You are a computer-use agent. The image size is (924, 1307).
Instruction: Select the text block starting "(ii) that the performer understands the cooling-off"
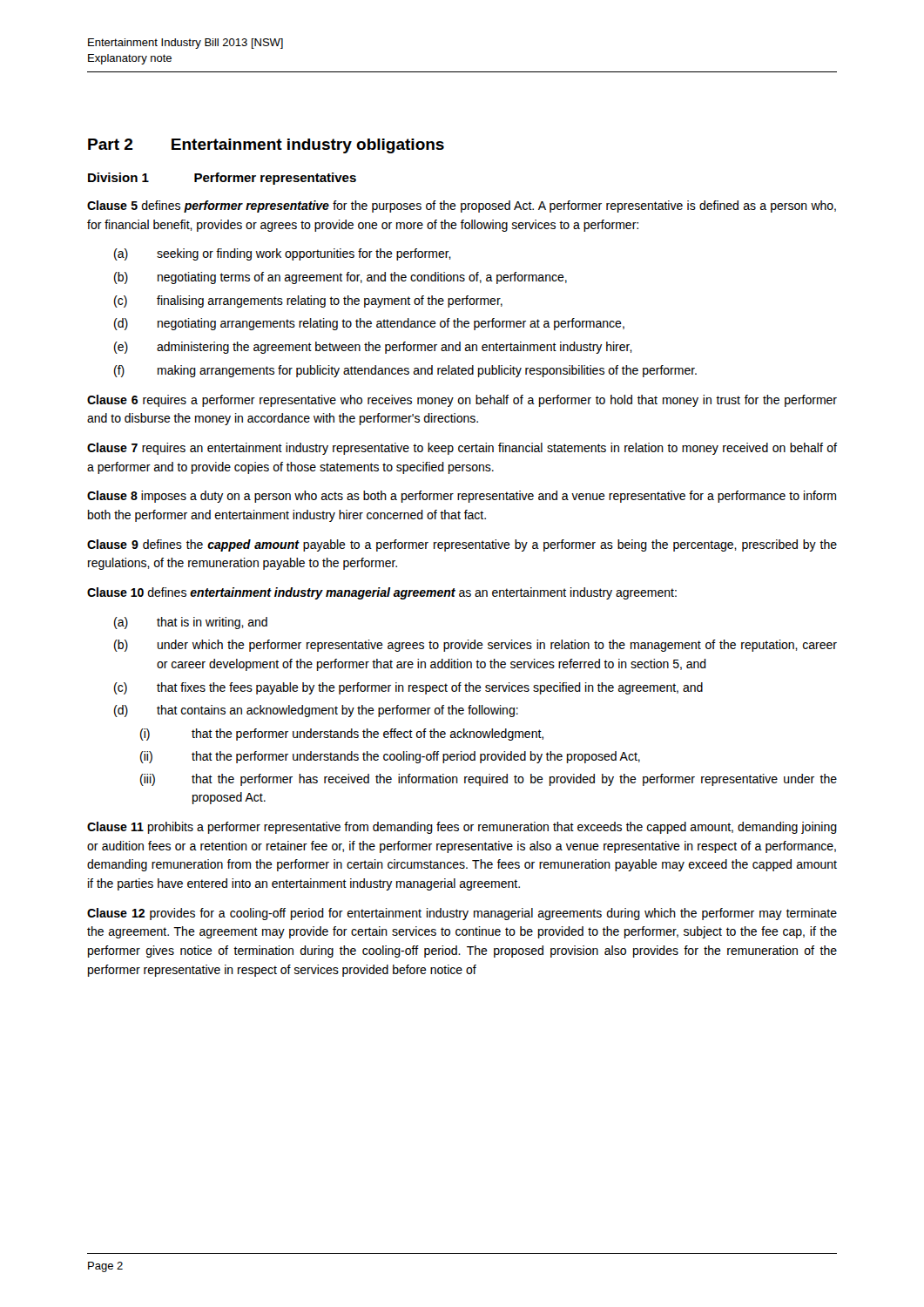pos(462,757)
